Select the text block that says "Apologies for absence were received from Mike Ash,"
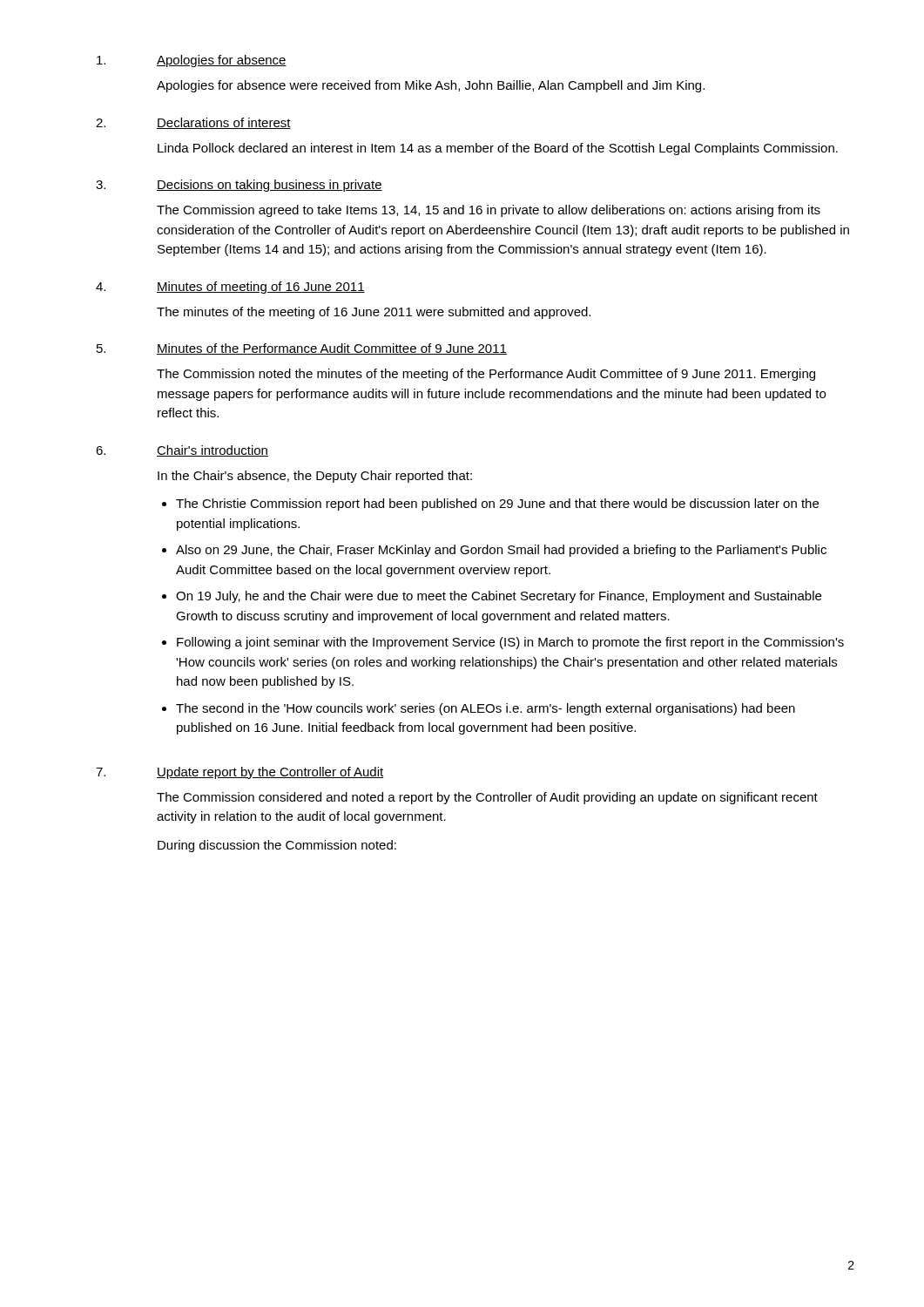The width and height of the screenshot is (924, 1307). tap(431, 85)
